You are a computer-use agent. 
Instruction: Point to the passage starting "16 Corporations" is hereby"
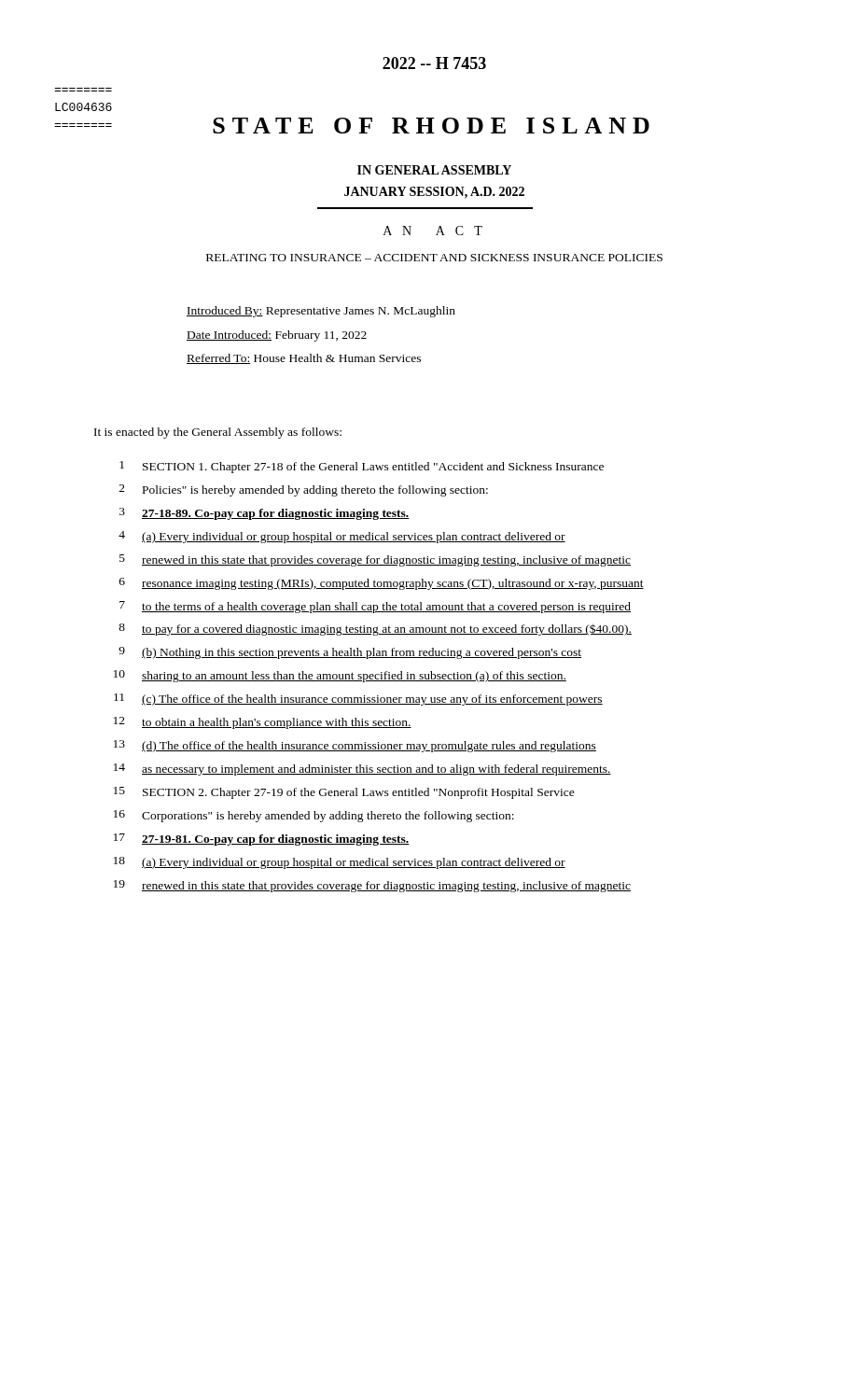coord(434,816)
